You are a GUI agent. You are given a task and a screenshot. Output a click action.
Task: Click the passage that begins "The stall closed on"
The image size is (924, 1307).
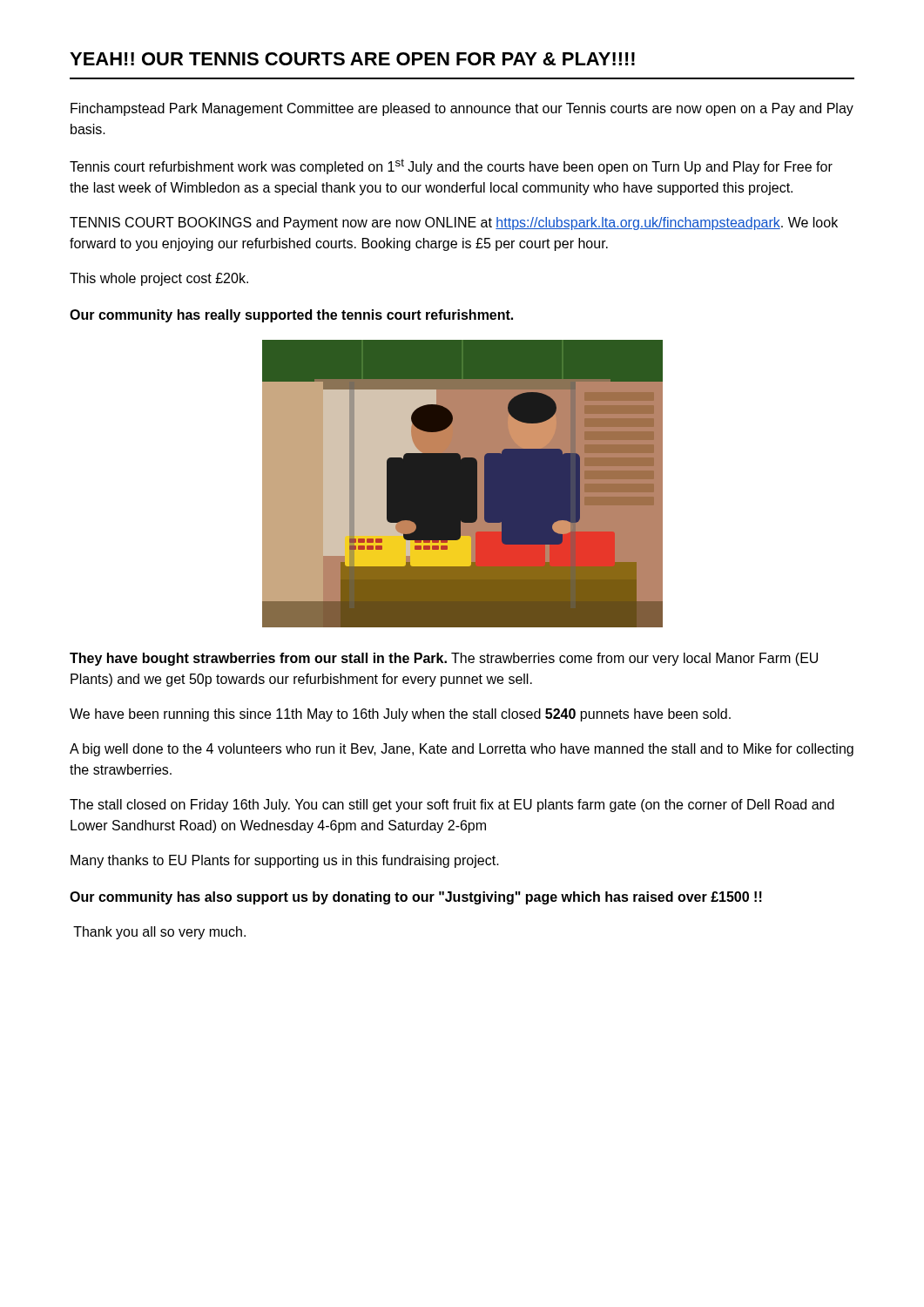[452, 815]
